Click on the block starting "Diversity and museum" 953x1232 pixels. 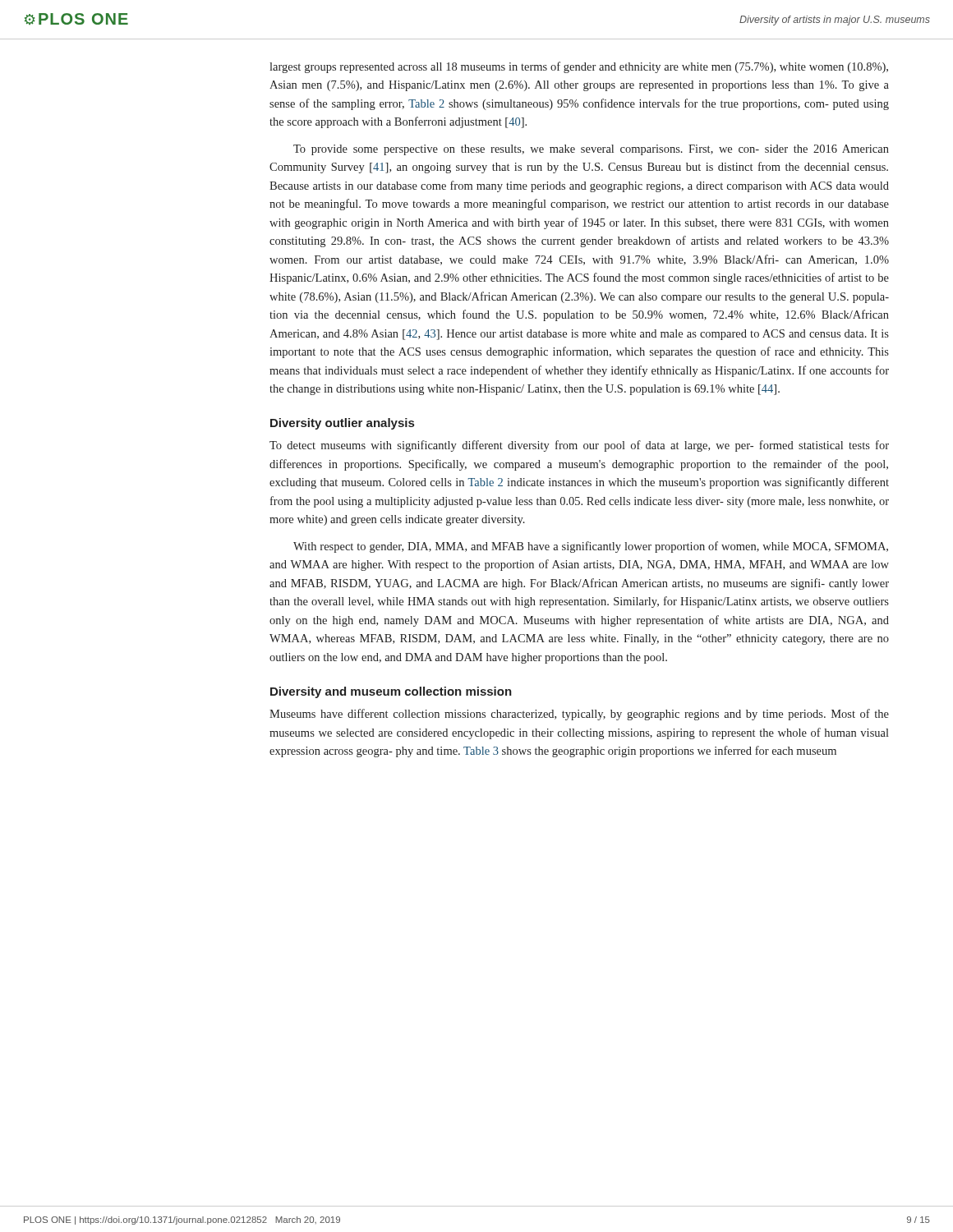click(x=391, y=691)
